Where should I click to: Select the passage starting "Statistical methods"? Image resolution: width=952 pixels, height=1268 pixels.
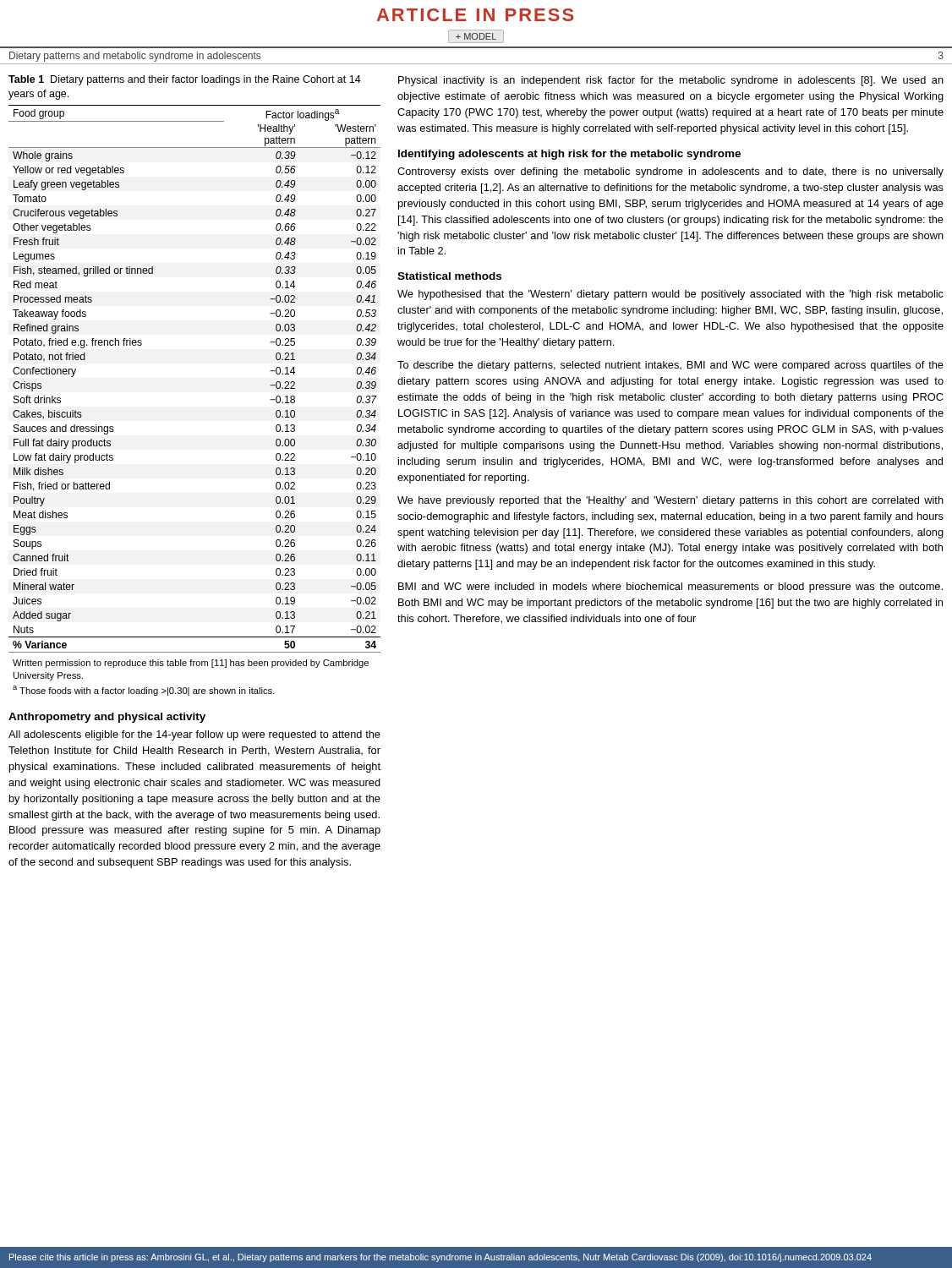pyautogui.click(x=450, y=276)
